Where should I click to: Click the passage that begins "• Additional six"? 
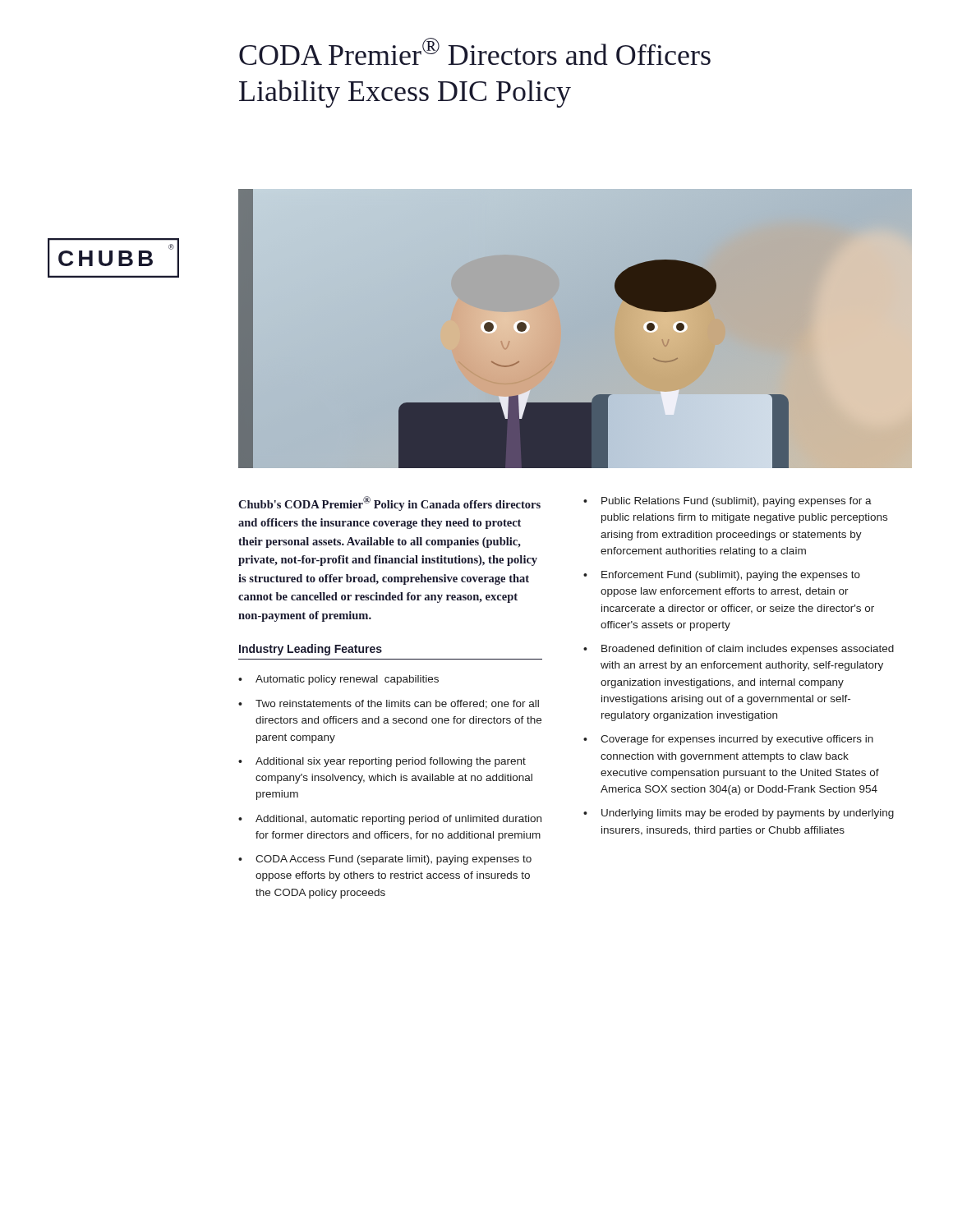pos(390,778)
